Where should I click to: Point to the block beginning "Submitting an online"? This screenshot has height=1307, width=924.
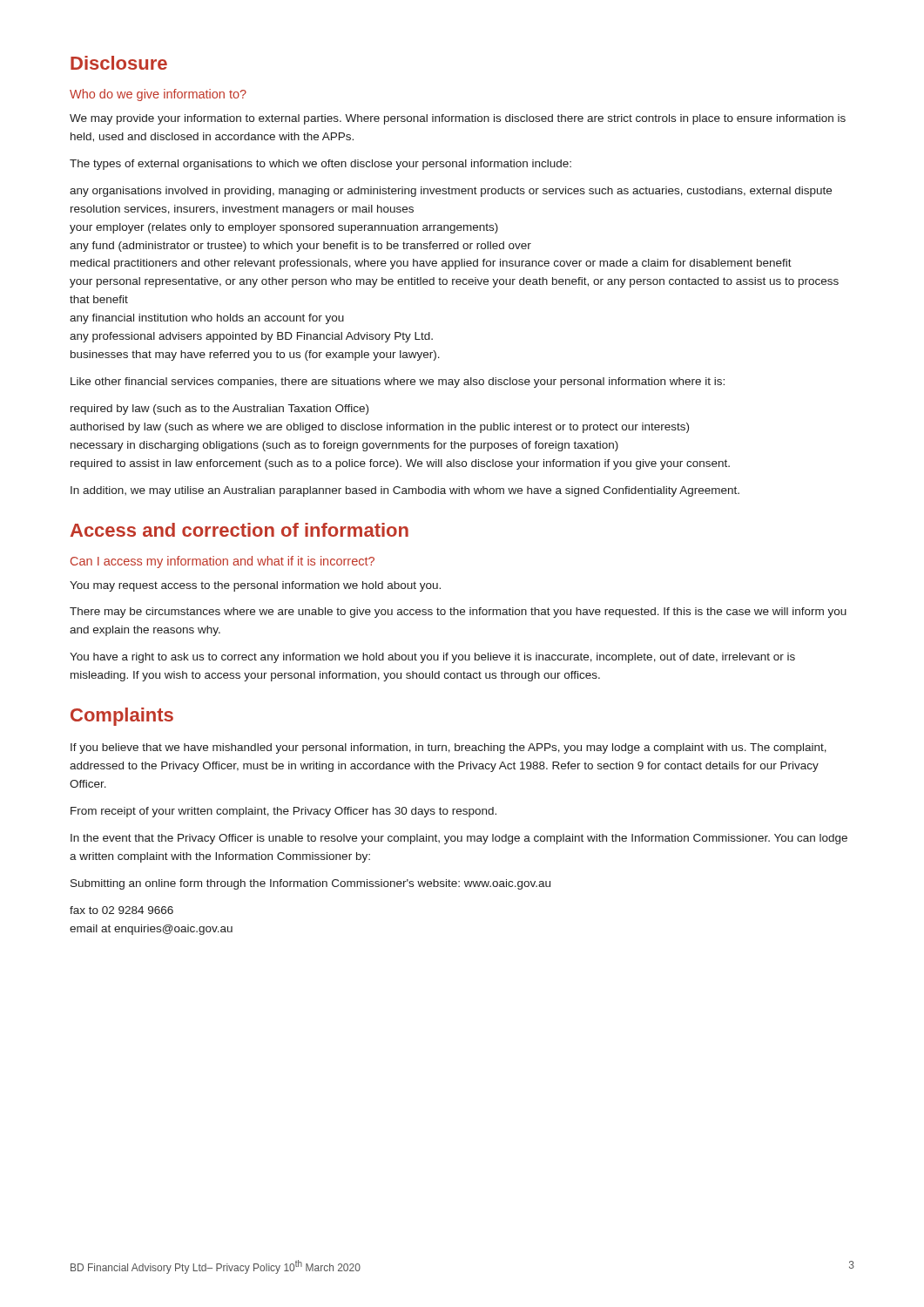(462, 884)
